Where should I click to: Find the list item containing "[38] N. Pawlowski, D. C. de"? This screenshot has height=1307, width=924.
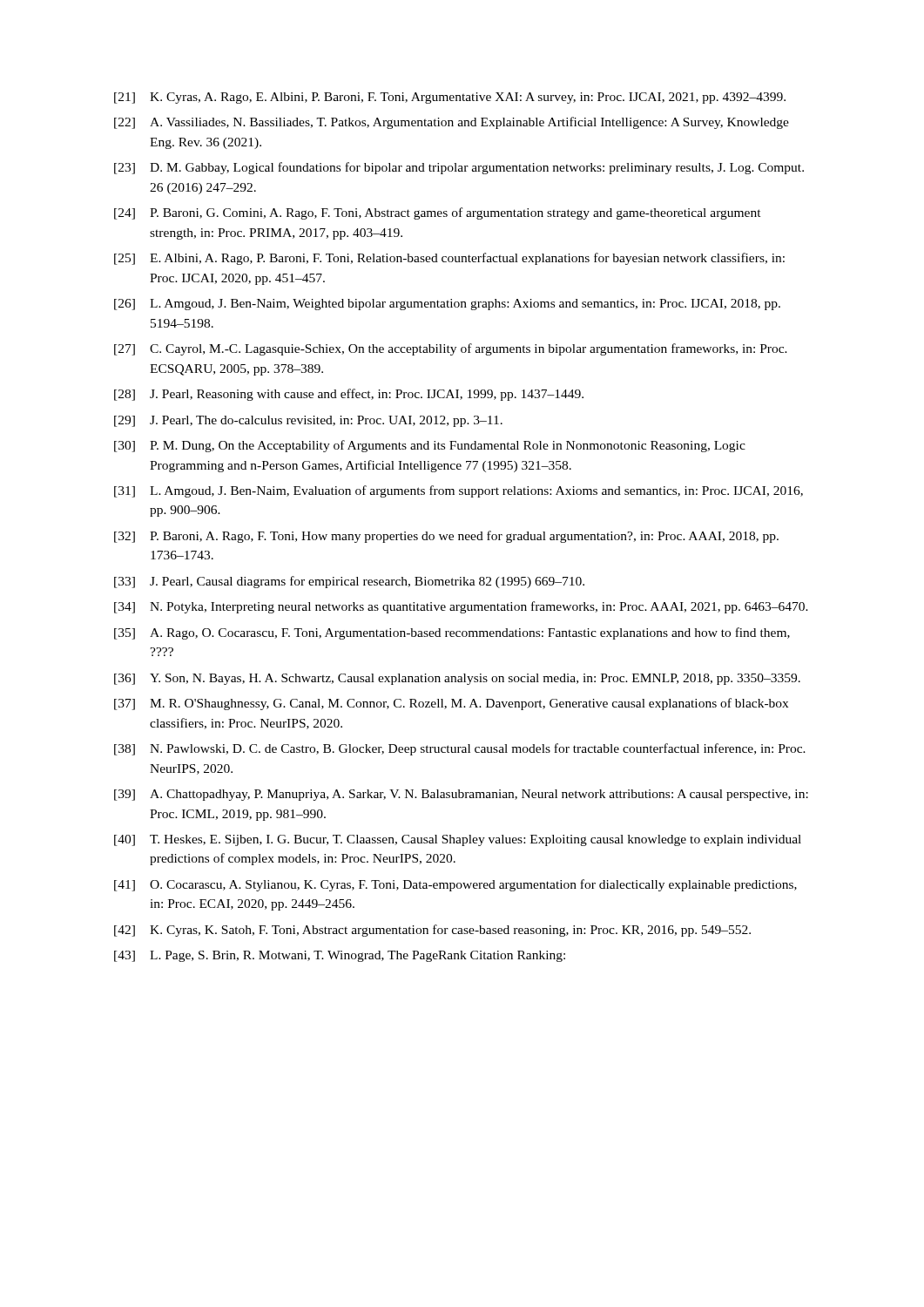coord(462,759)
